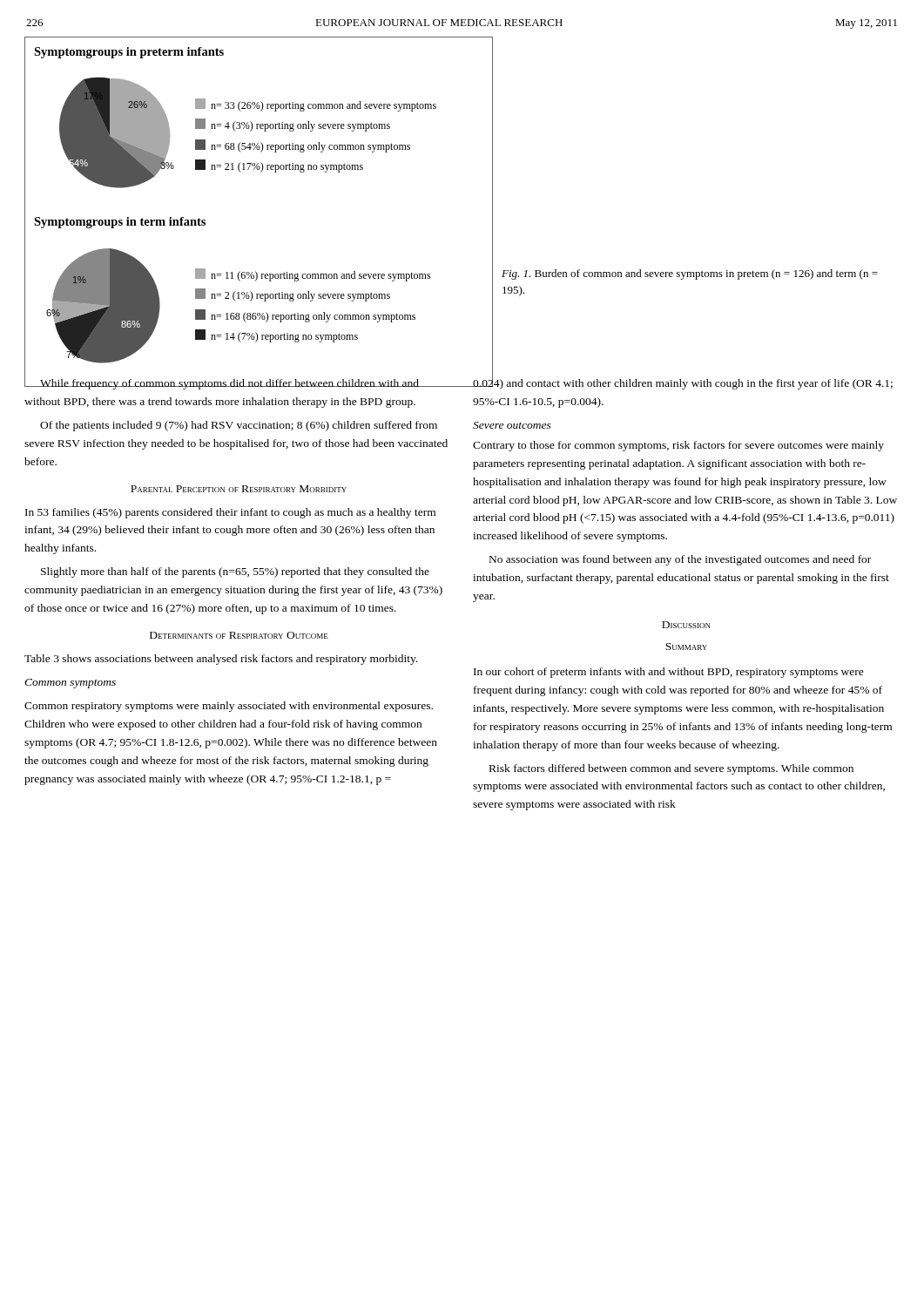Find the text block that reads "While frequency of common symptoms"
Screen dimensions: 1307x924
239,423
